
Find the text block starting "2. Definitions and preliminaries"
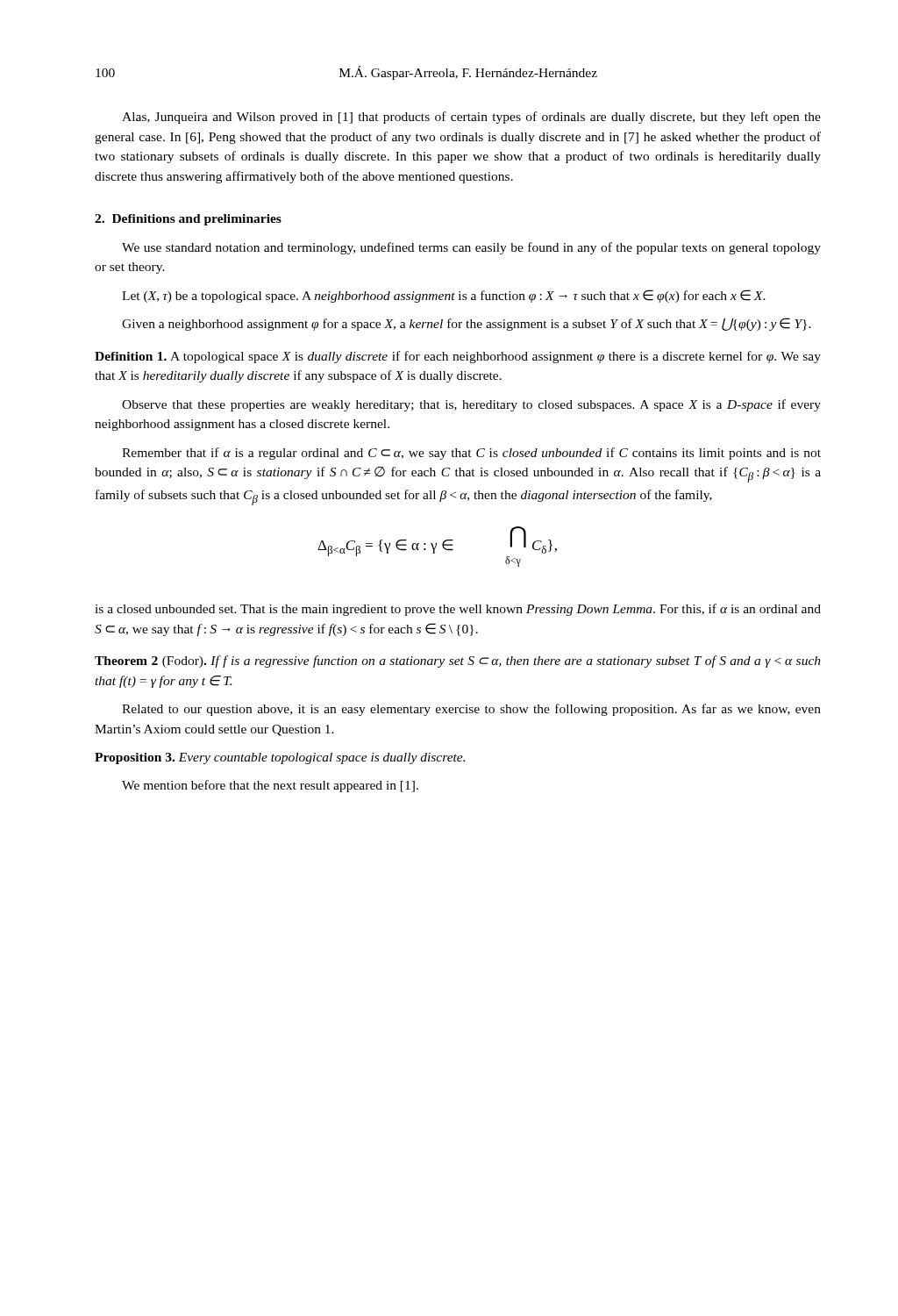[188, 218]
